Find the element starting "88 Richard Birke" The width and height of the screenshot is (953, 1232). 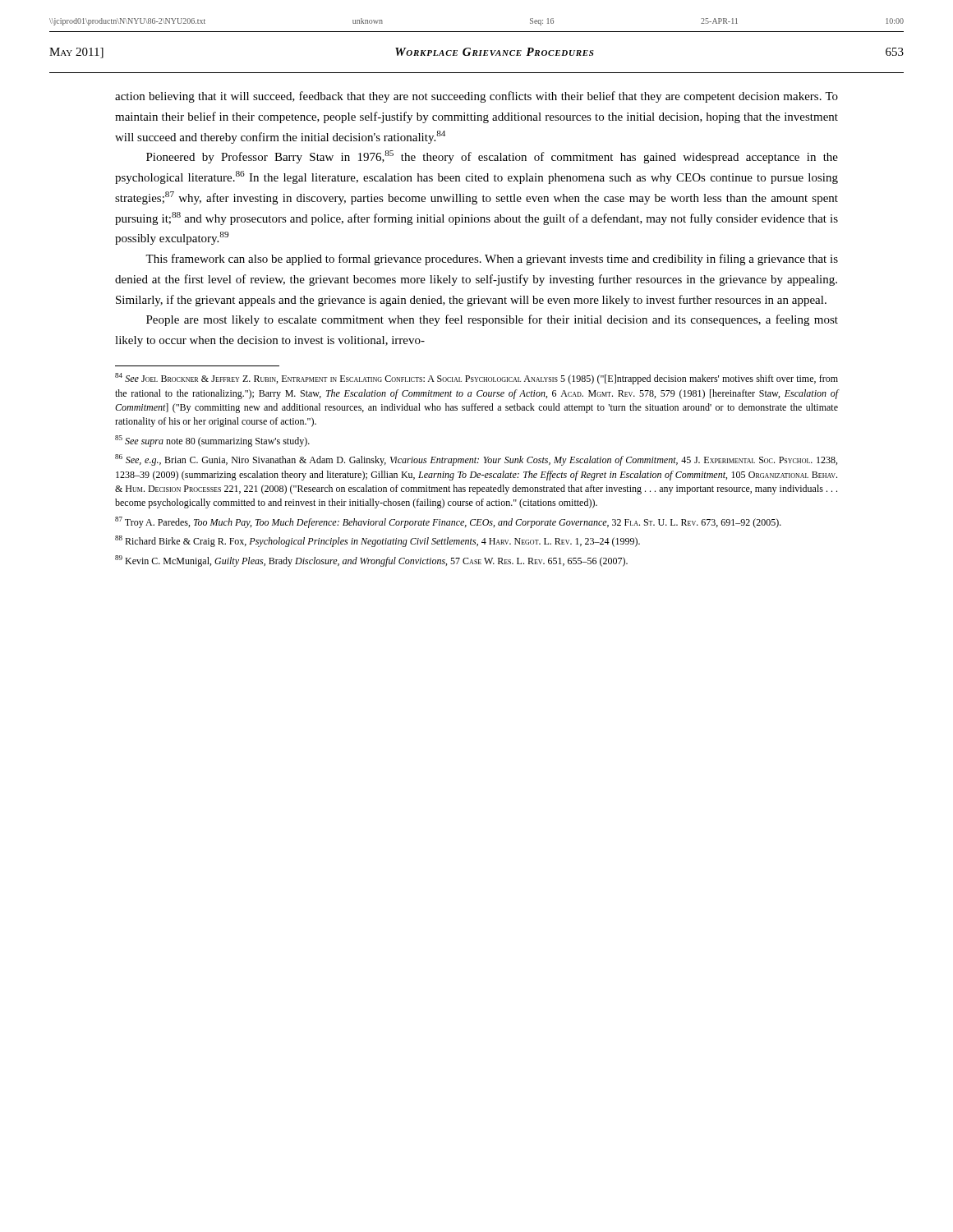[x=378, y=541]
